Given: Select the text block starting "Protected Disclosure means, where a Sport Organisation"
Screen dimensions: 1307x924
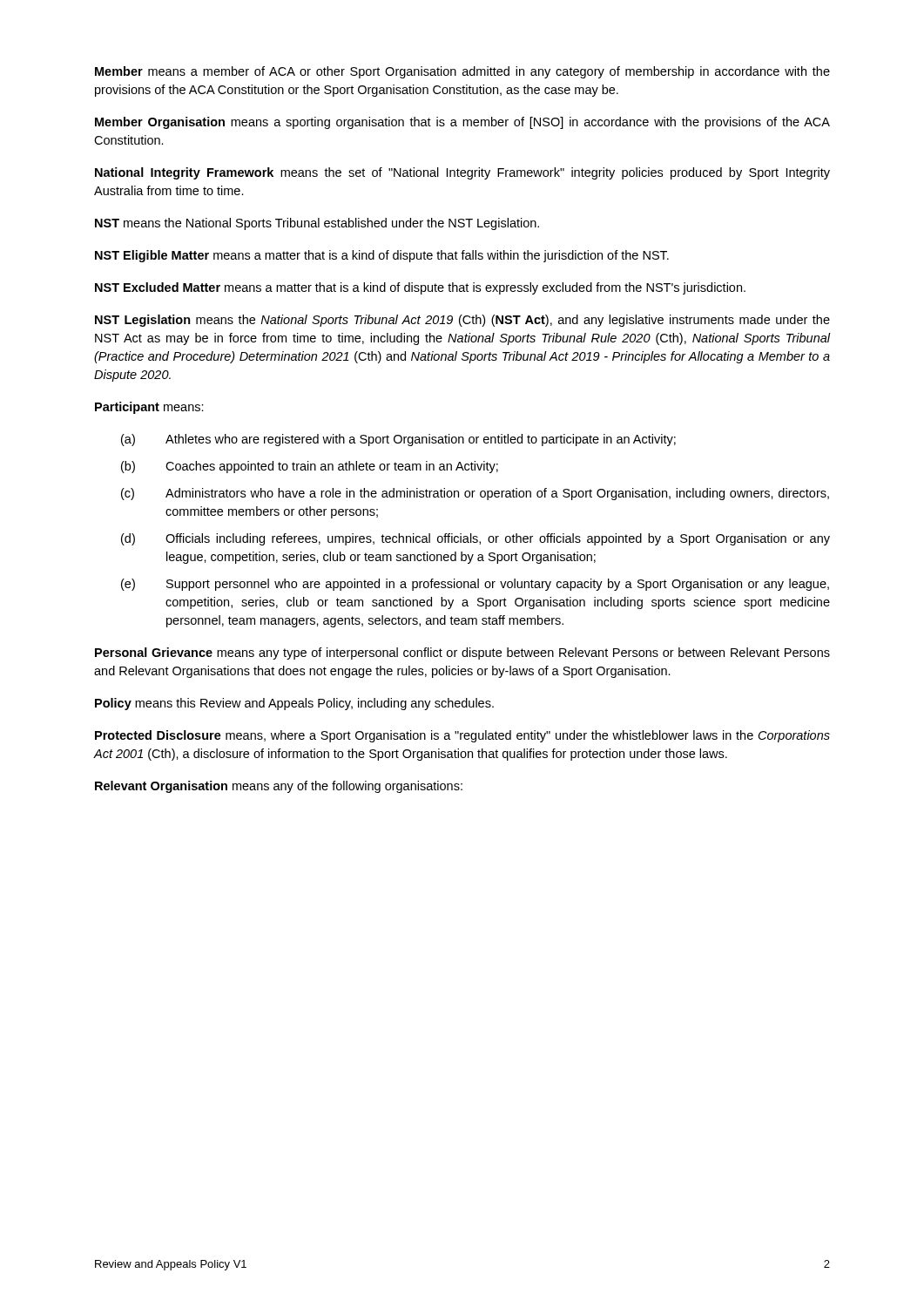Looking at the screenshot, I should [x=462, y=745].
